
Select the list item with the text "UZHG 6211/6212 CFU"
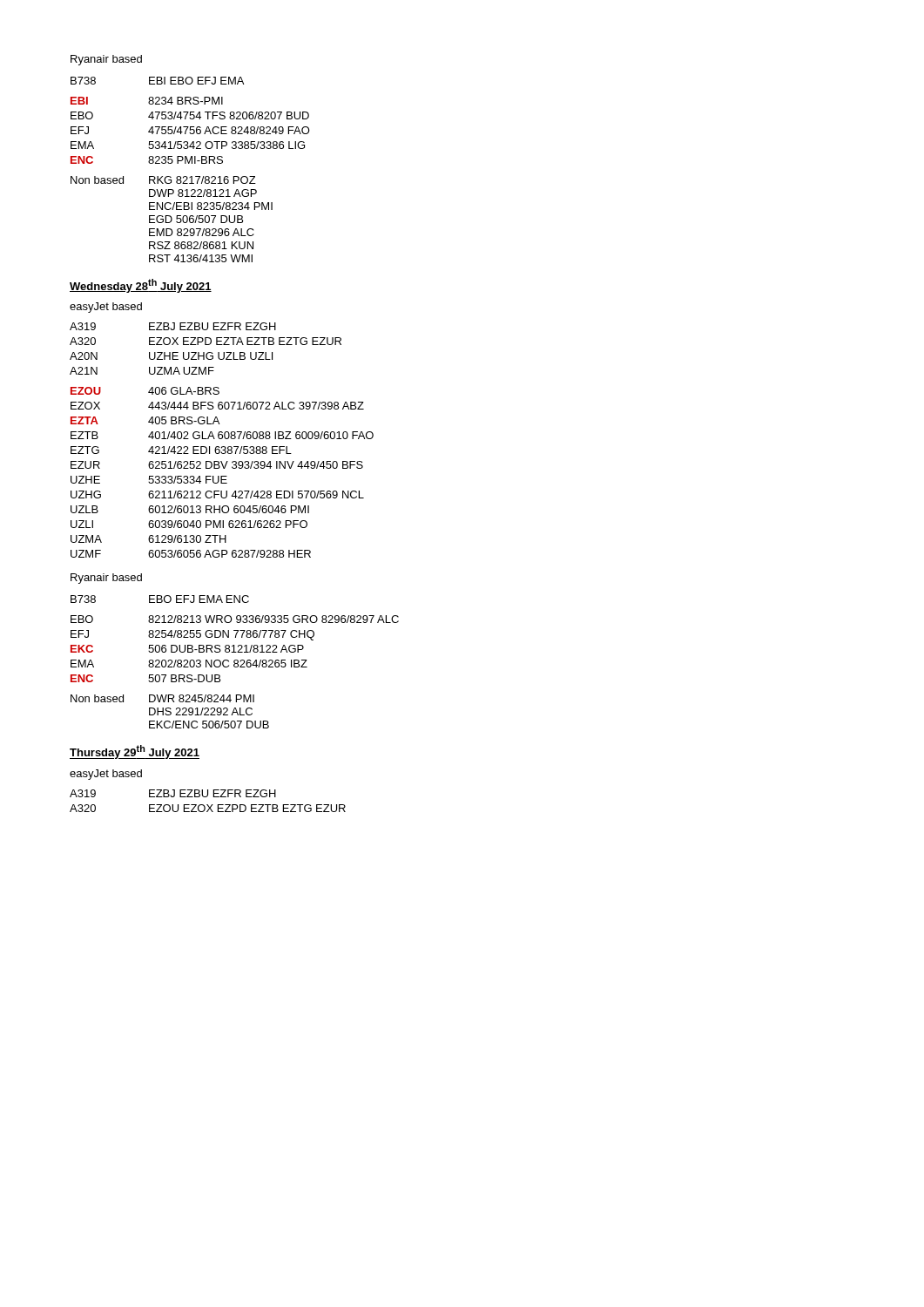click(x=217, y=494)
